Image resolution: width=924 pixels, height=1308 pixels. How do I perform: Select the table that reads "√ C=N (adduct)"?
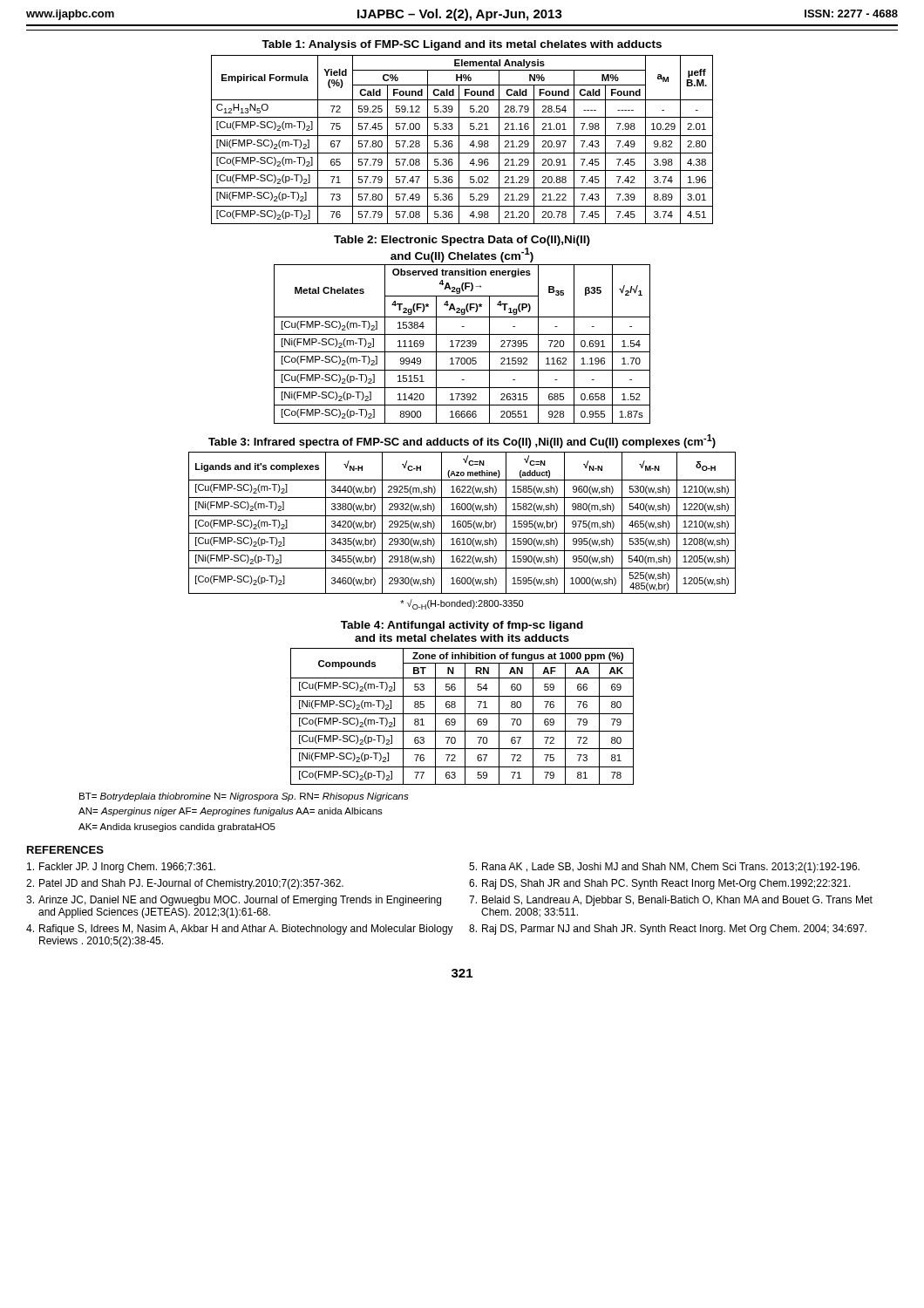point(462,523)
